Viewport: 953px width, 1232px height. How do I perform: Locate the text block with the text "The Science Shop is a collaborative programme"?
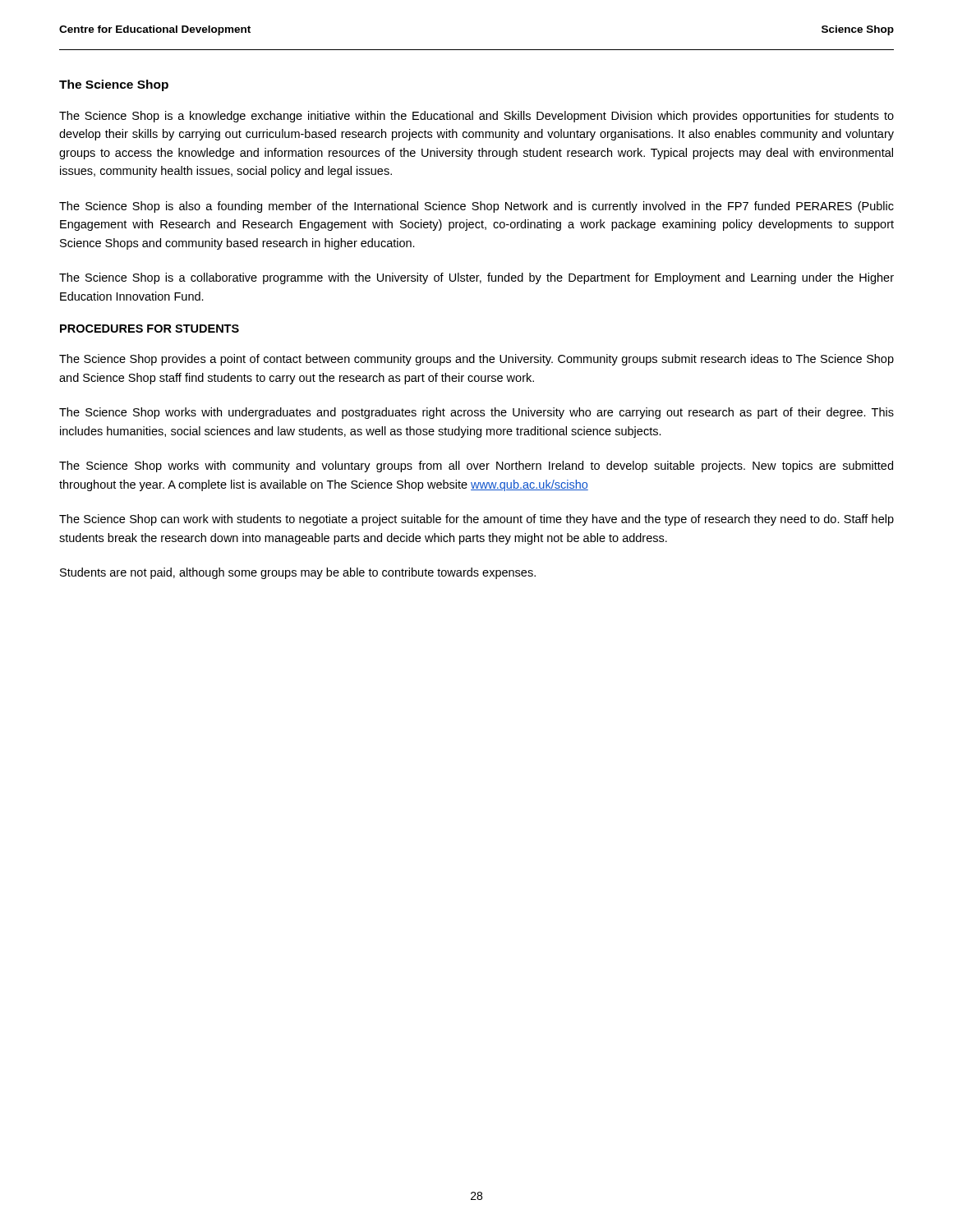click(476, 287)
